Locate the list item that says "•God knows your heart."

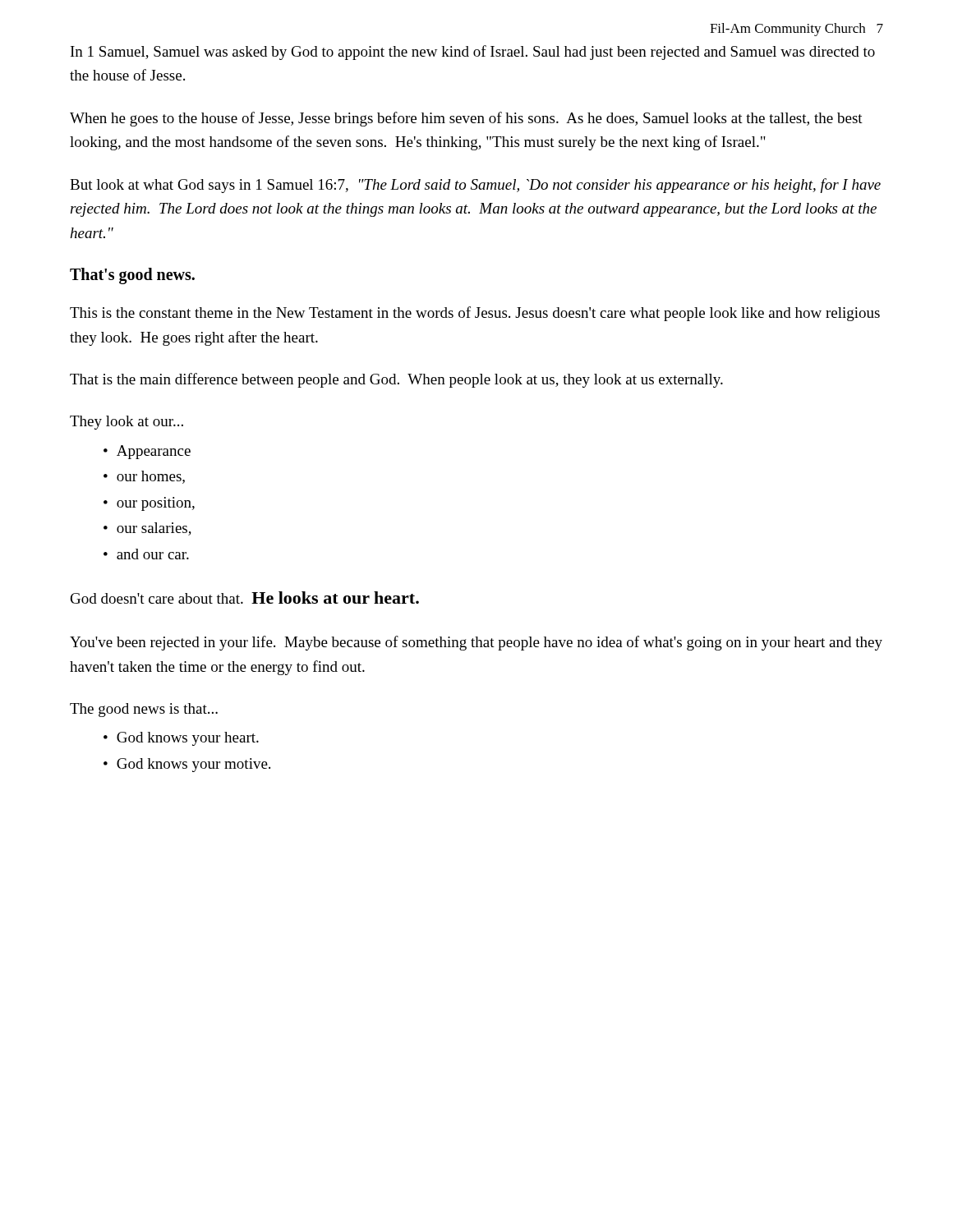[181, 738]
